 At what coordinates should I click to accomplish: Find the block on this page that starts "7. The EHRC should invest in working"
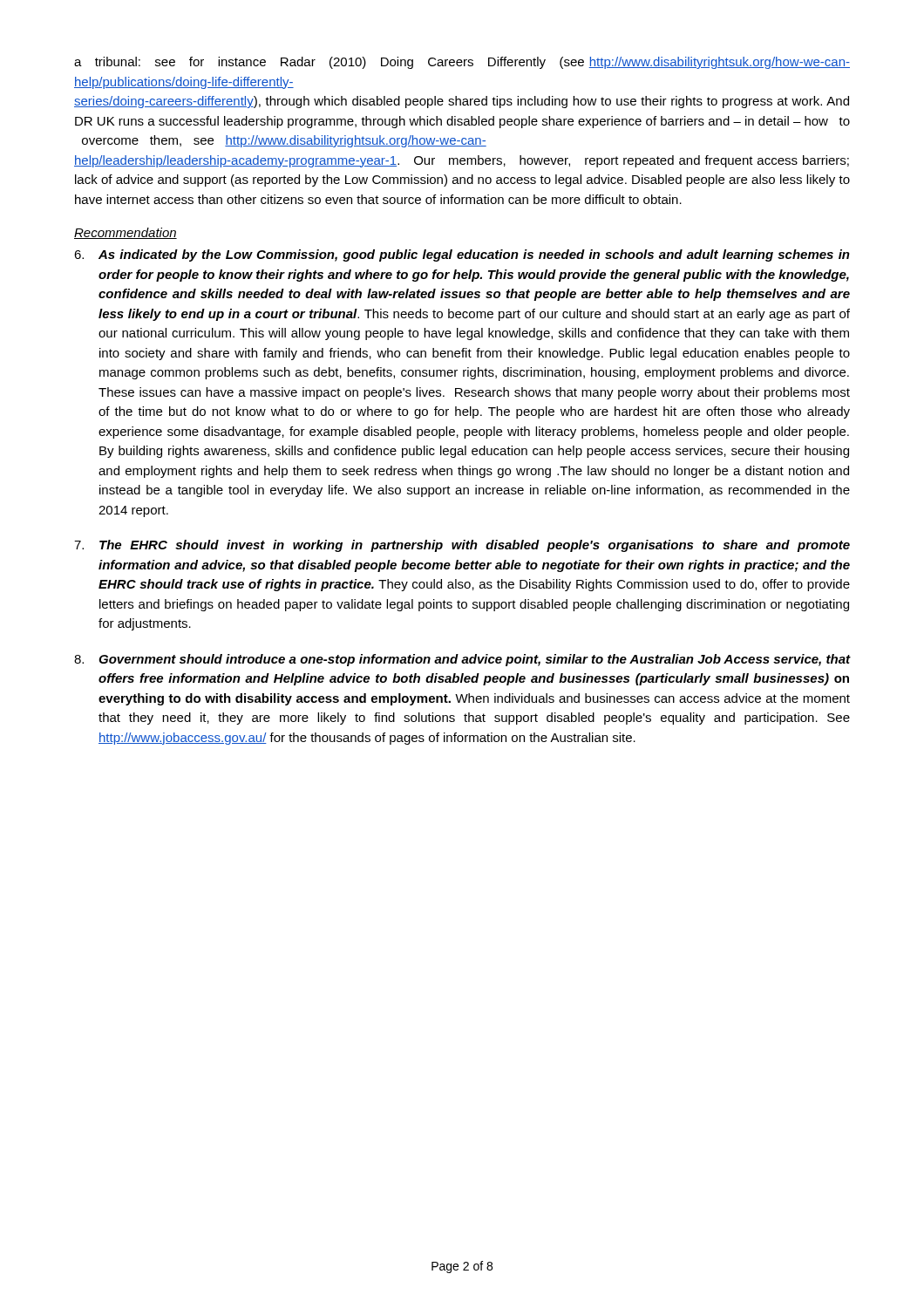462,584
